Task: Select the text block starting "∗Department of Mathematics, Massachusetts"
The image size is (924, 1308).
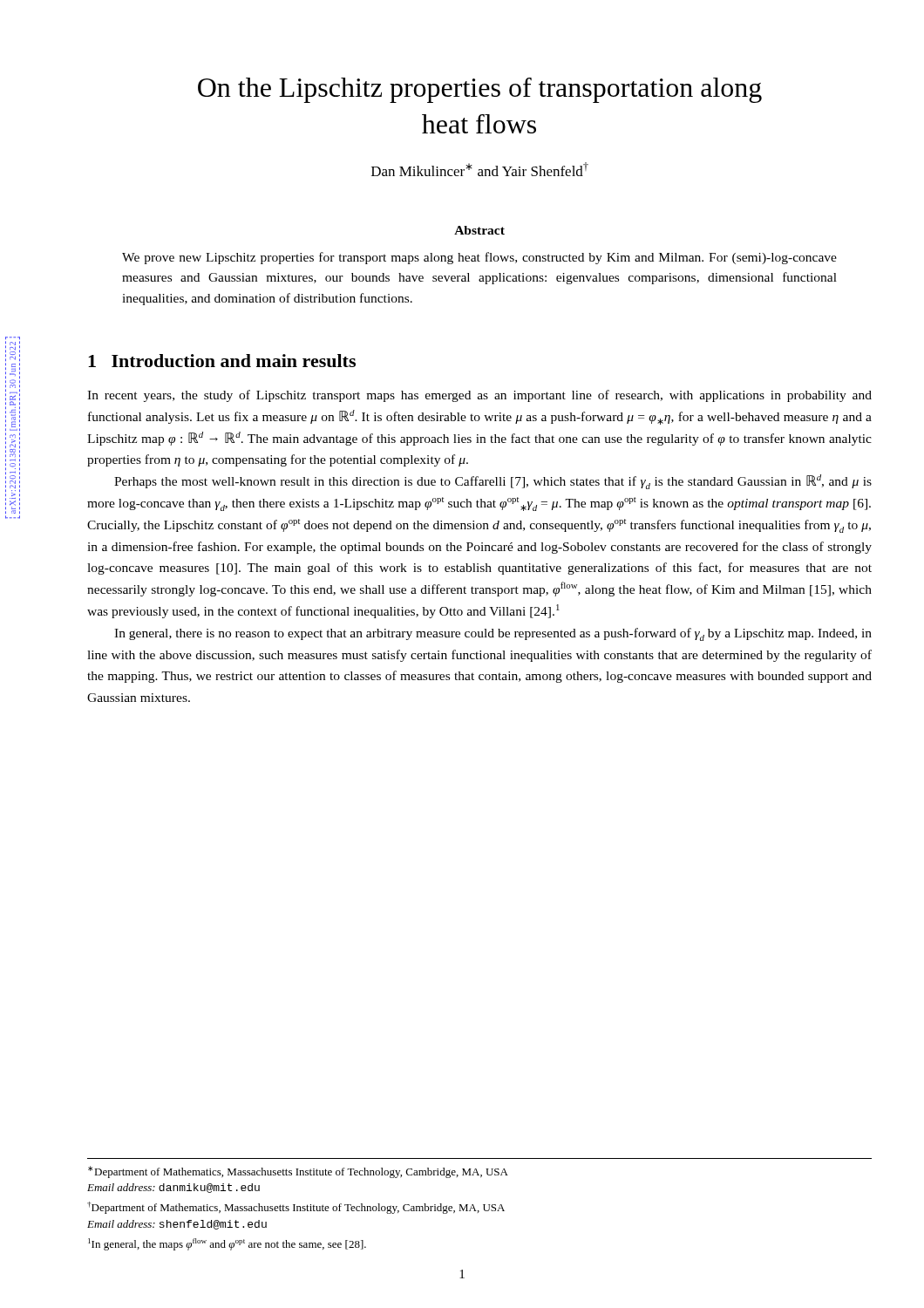Action: pos(298,1179)
